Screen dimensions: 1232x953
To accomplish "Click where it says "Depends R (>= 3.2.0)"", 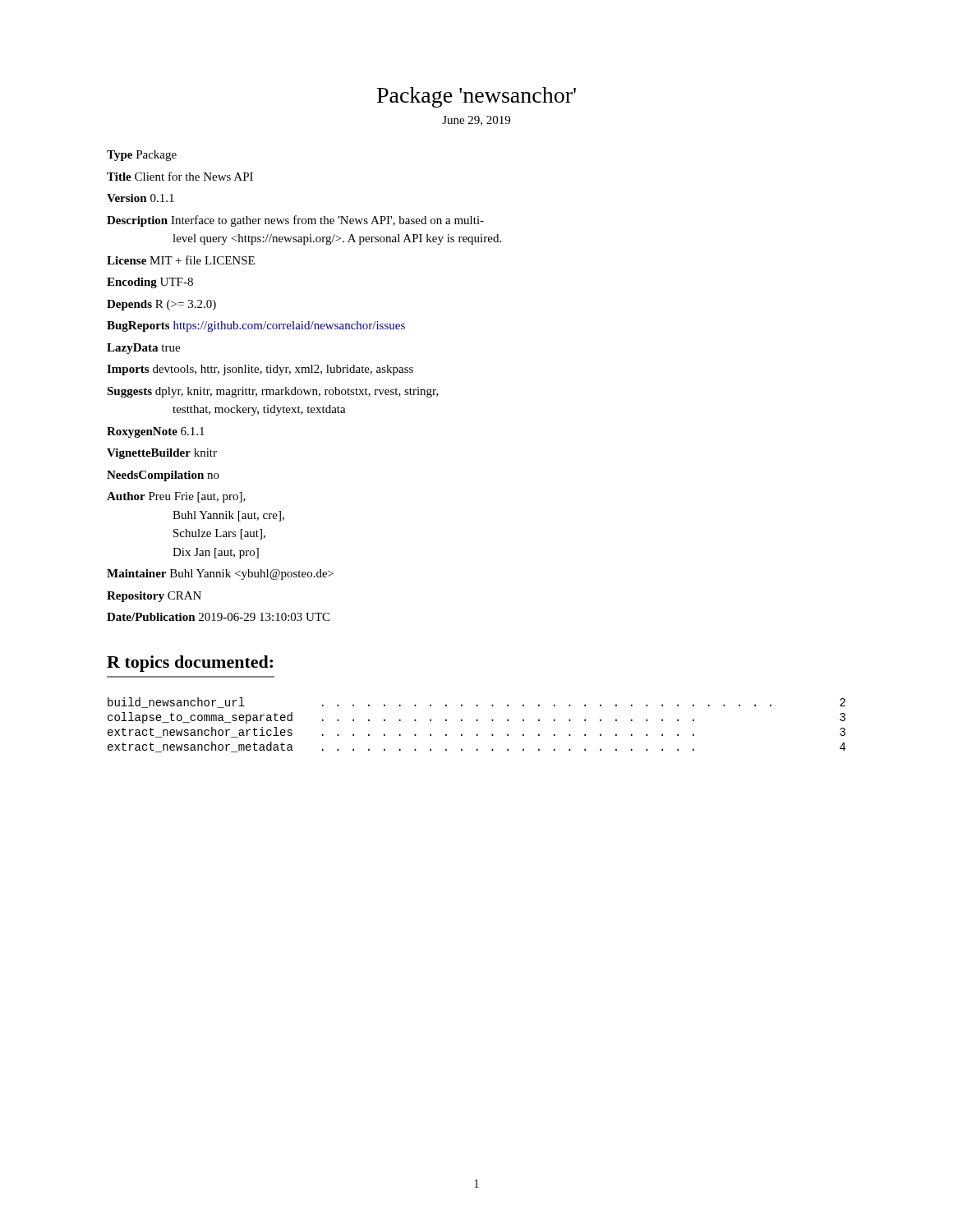I will (x=162, y=304).
